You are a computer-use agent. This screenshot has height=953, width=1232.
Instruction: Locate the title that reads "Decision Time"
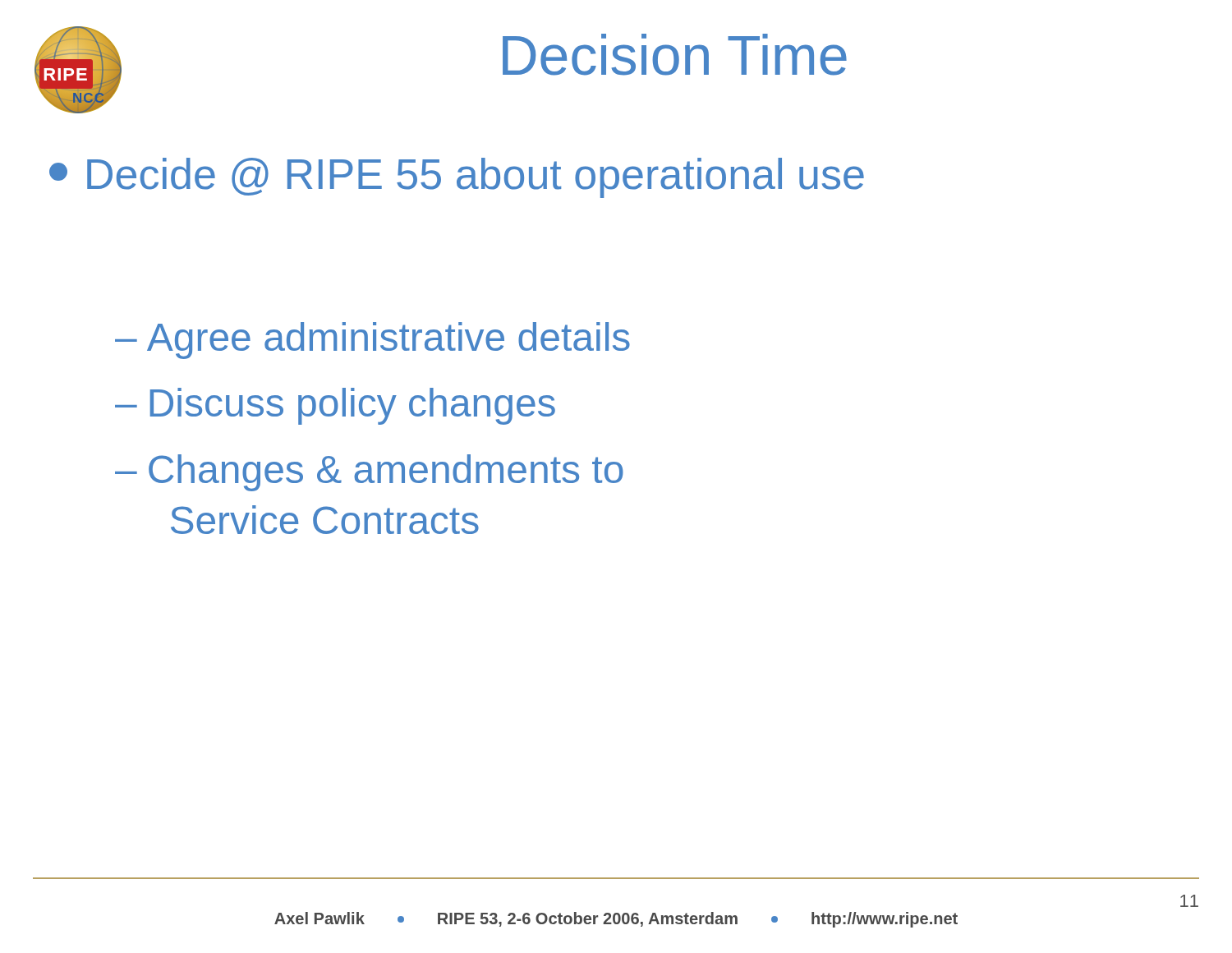673,55
